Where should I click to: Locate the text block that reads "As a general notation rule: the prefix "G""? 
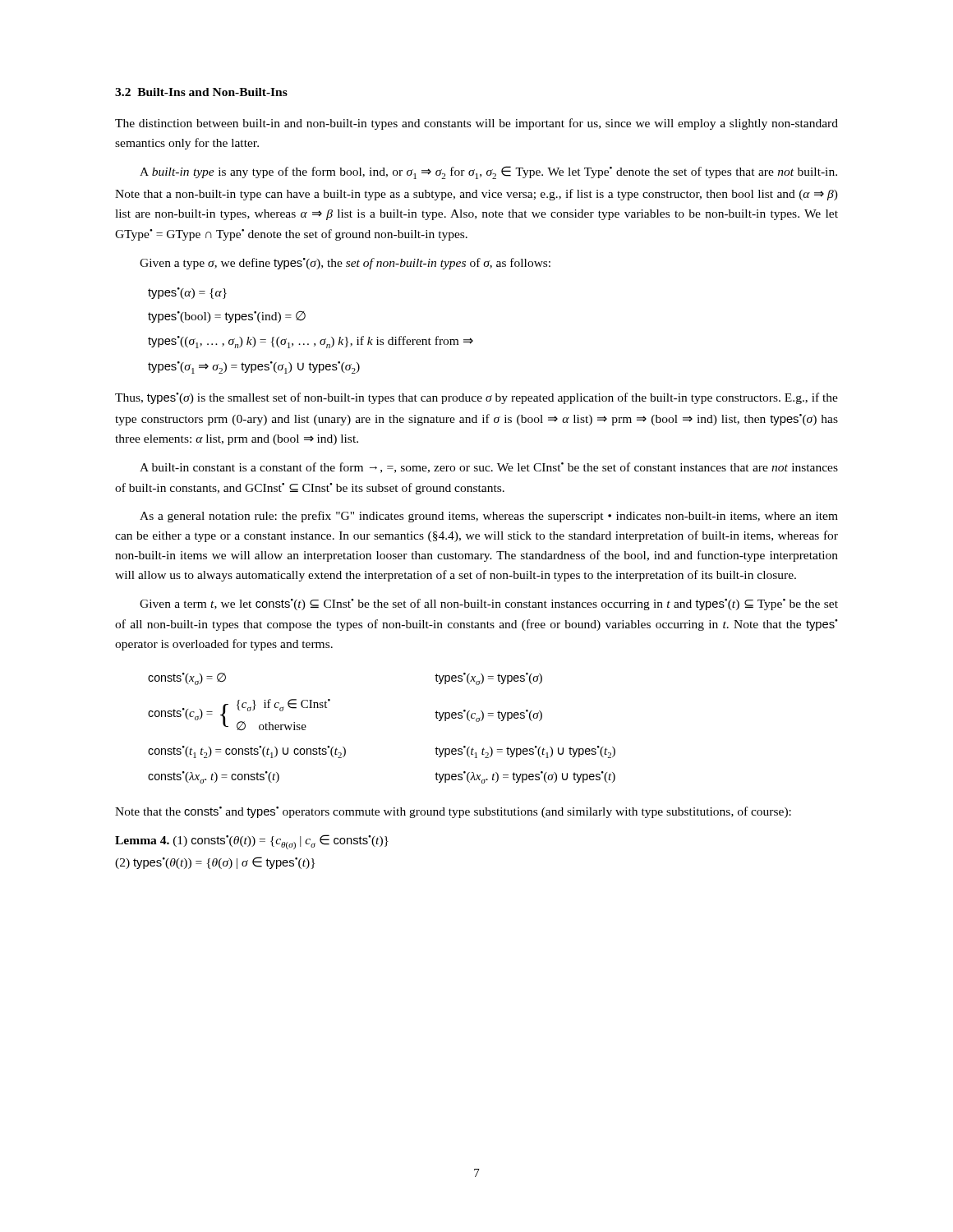476,545
